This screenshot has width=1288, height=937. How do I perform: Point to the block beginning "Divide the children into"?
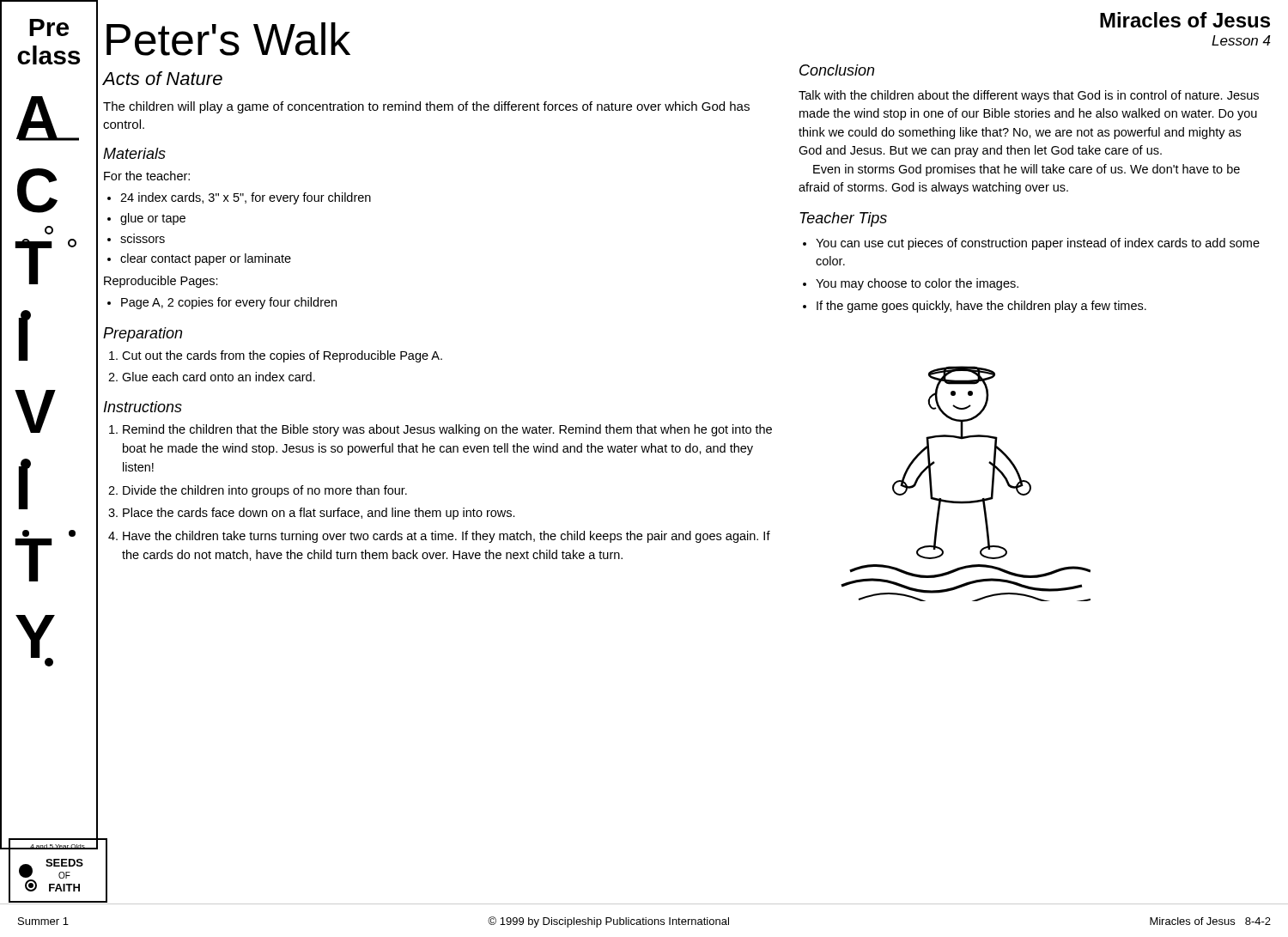[265, 490]
